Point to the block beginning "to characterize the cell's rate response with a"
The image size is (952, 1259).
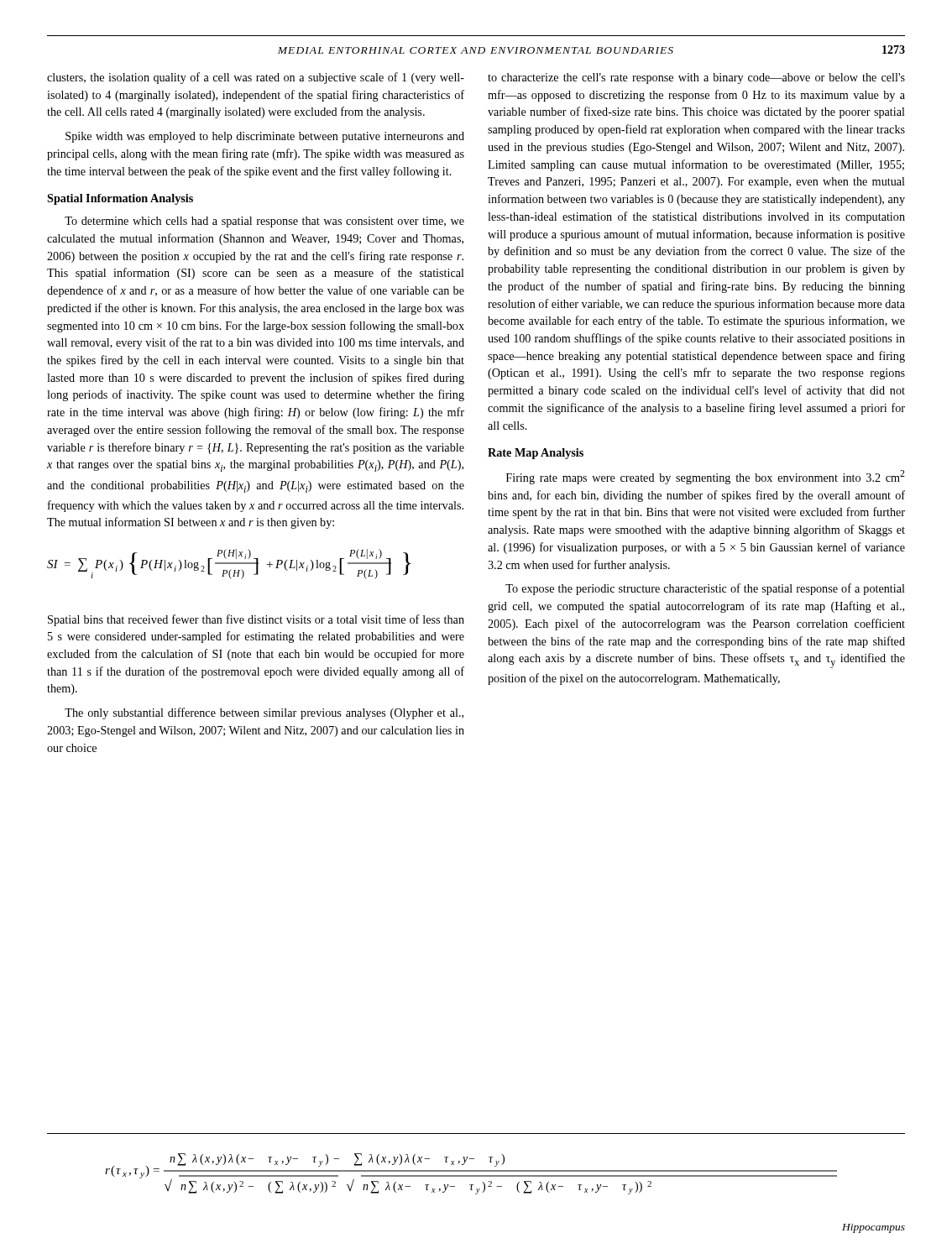pyautogui.click(x=696, y=252)
